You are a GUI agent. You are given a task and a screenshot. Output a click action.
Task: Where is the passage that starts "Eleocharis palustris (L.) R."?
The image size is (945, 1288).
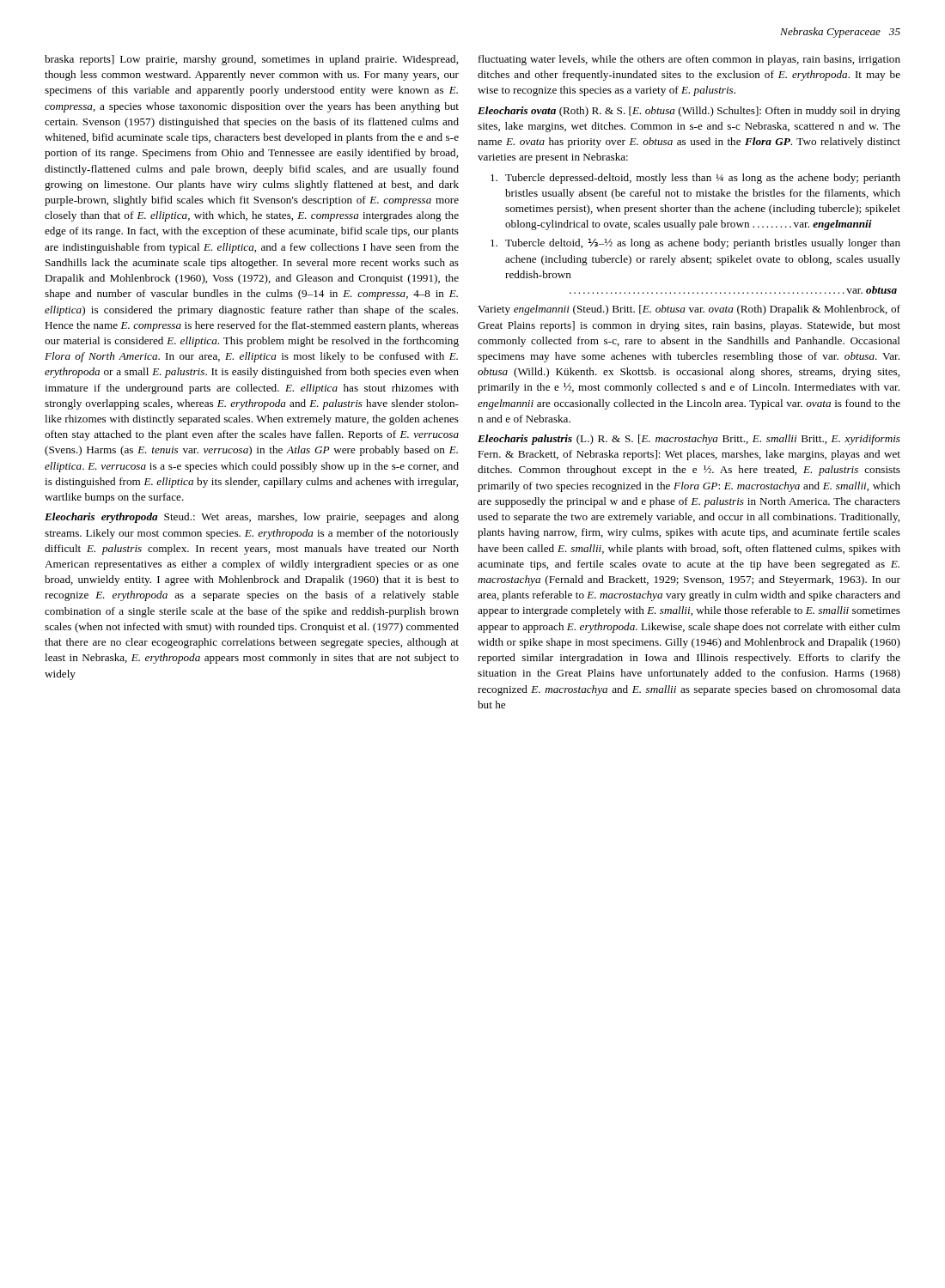(x=689, y=572)
